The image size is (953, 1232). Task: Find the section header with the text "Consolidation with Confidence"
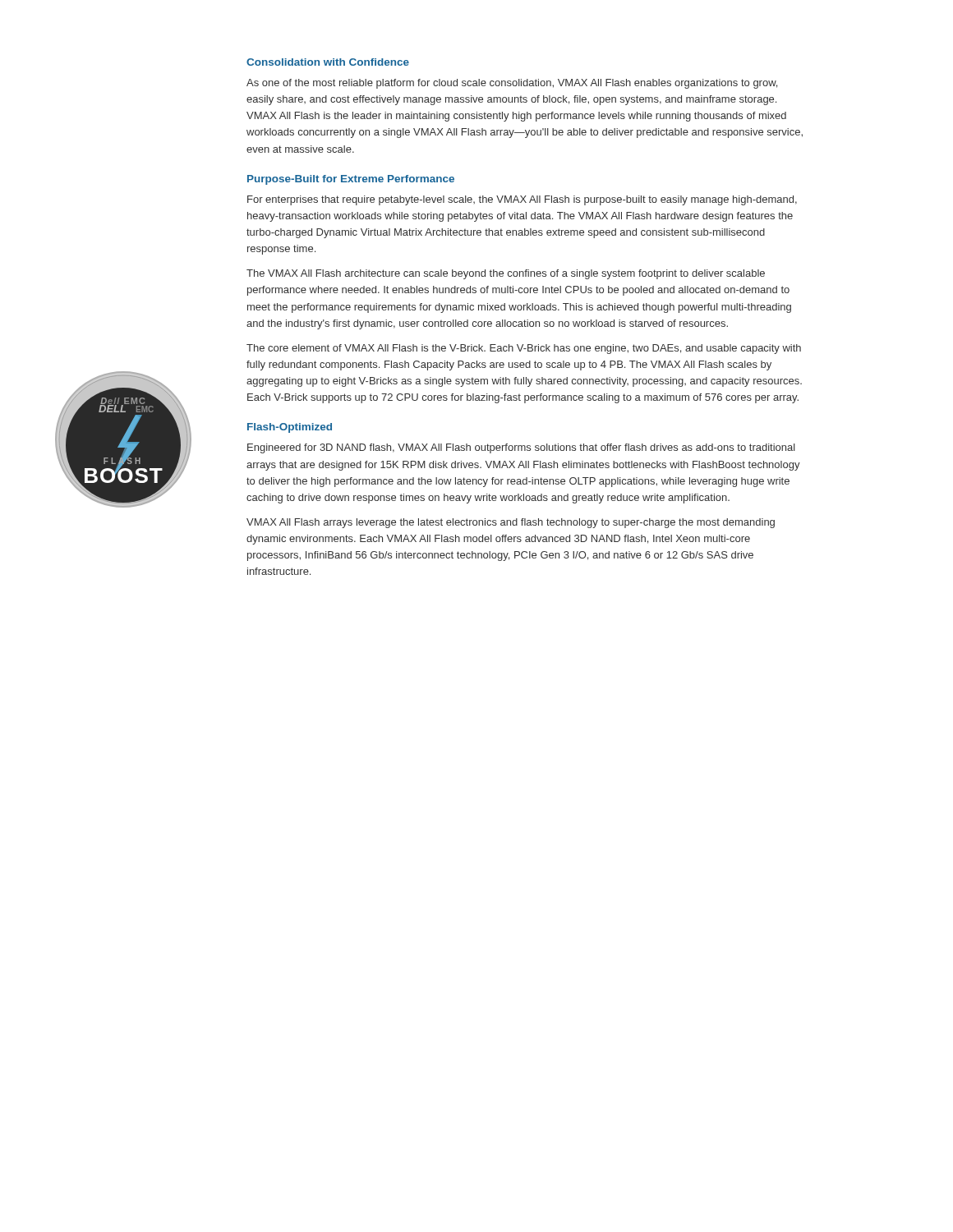tap(328, 62)
